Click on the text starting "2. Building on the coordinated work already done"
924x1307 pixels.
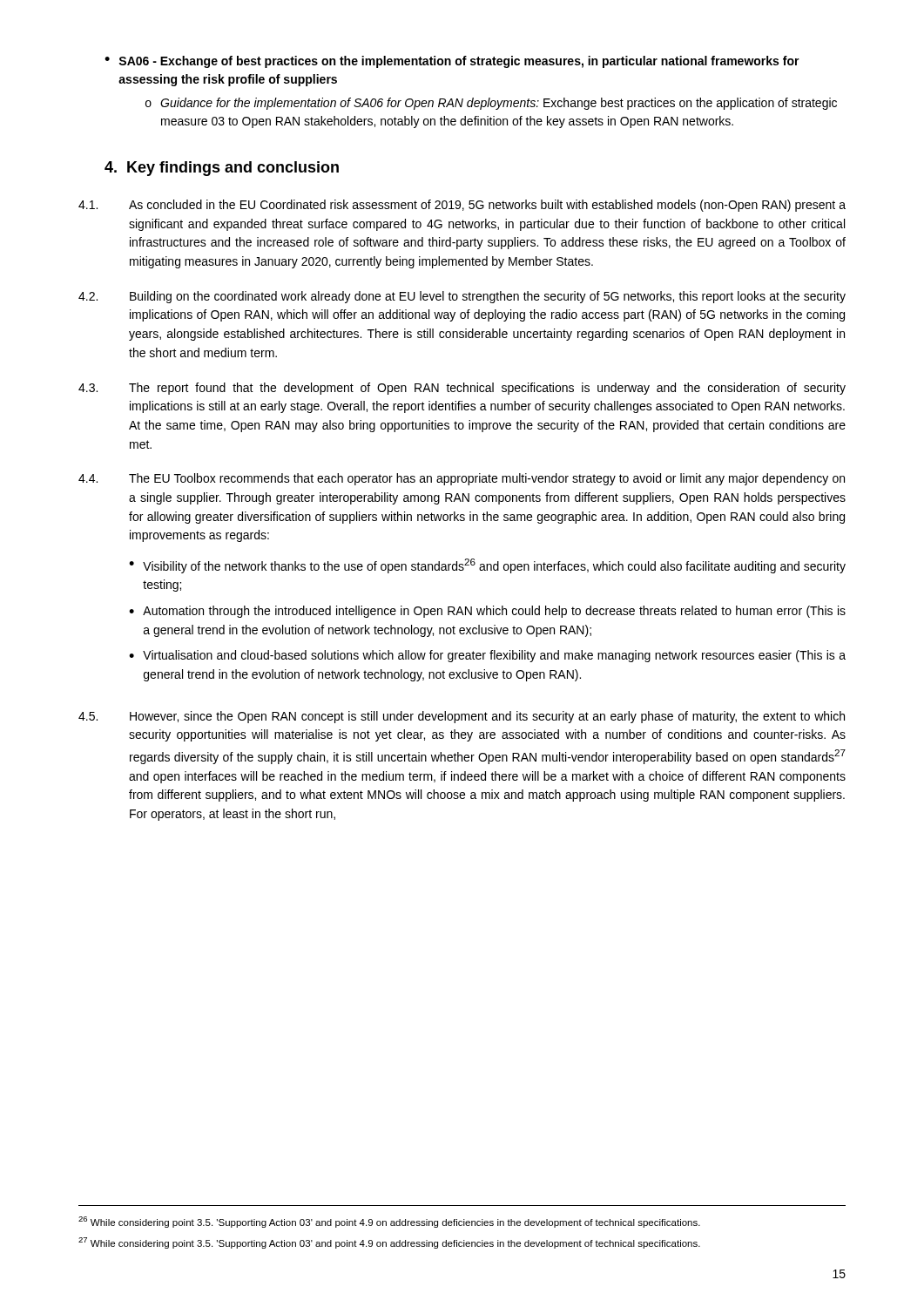[462, 325]
